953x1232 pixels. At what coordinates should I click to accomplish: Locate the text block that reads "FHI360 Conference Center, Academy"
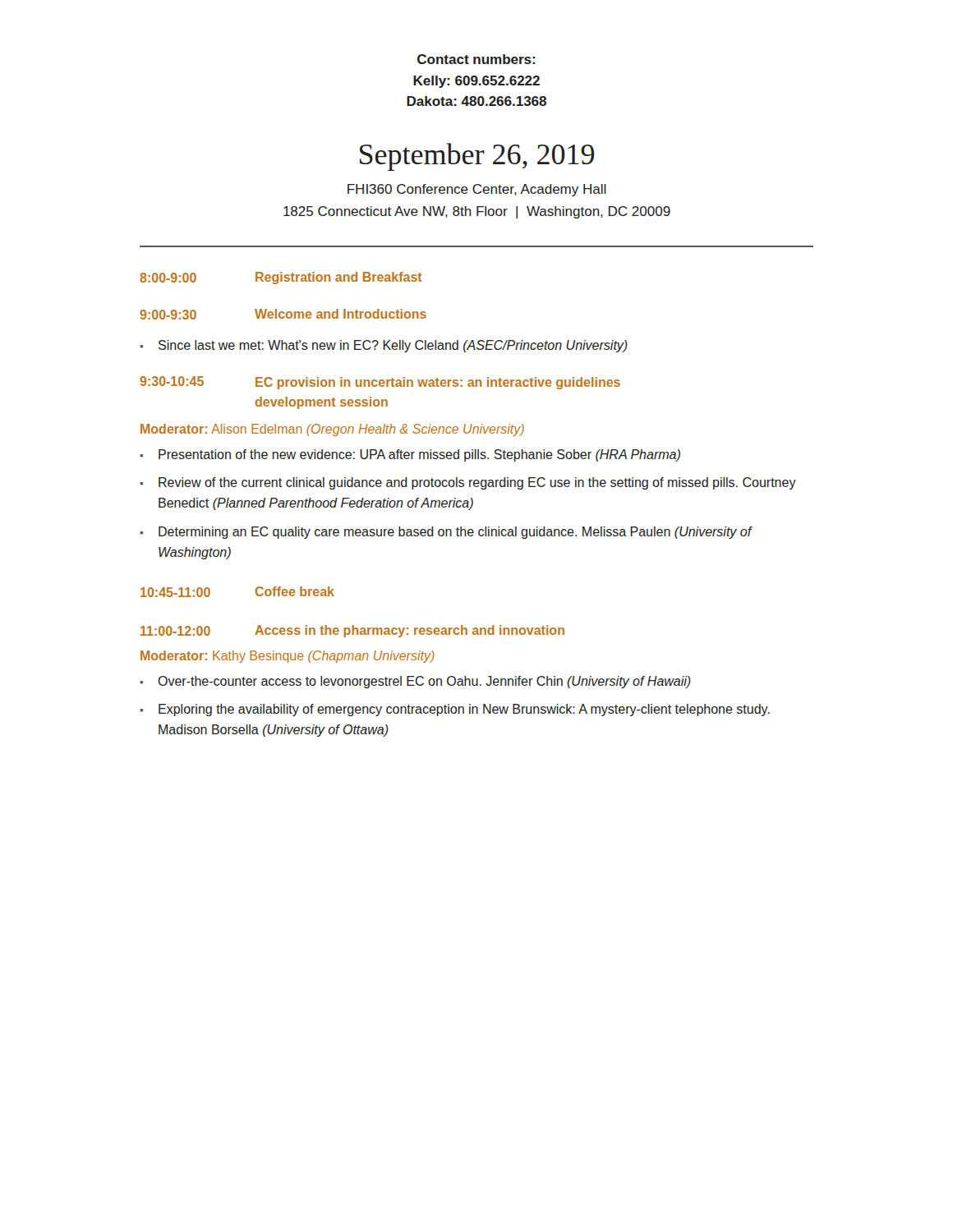click(x=476, y=200)
